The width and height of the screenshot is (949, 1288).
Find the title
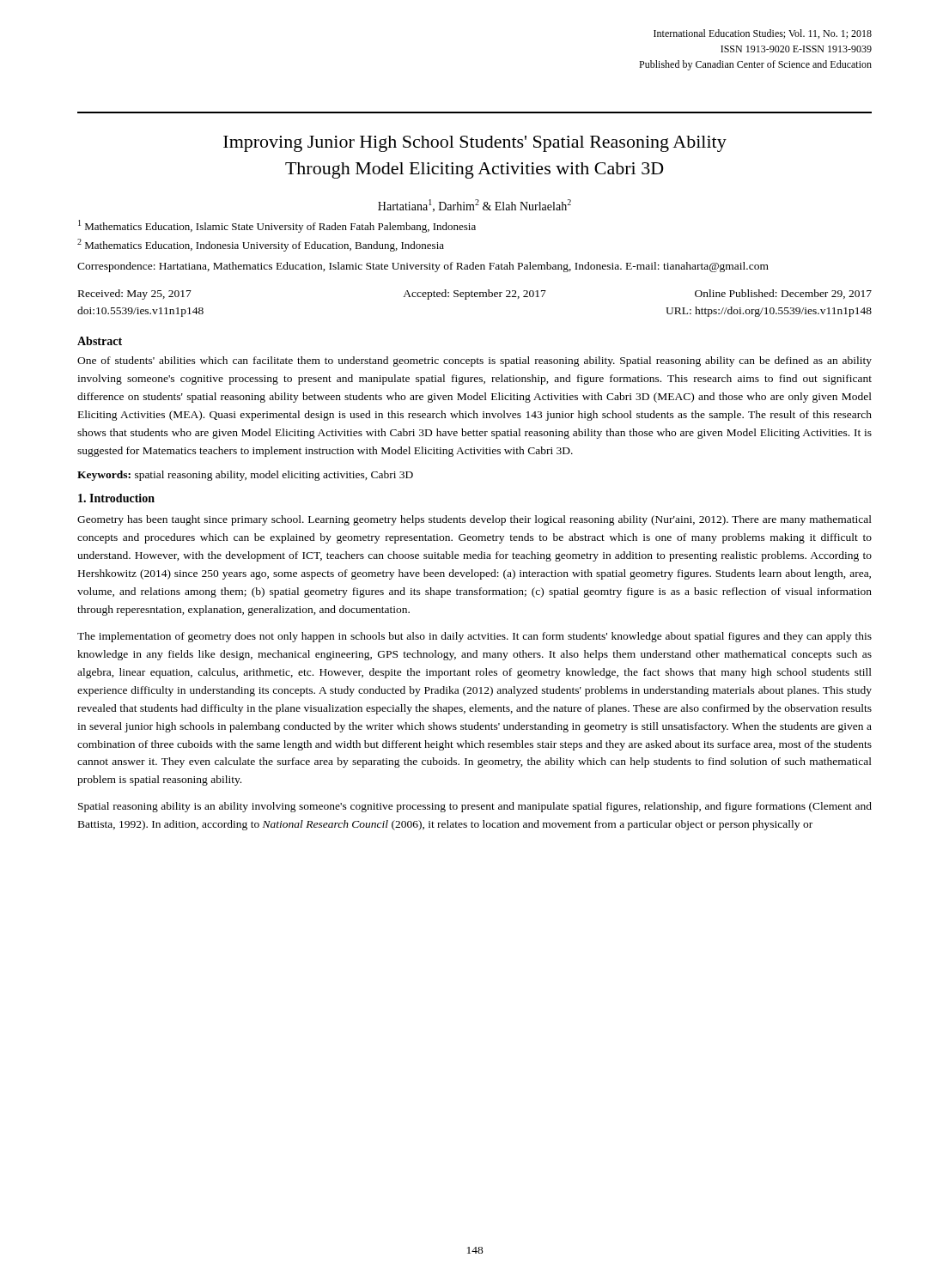tap(474, 154)
